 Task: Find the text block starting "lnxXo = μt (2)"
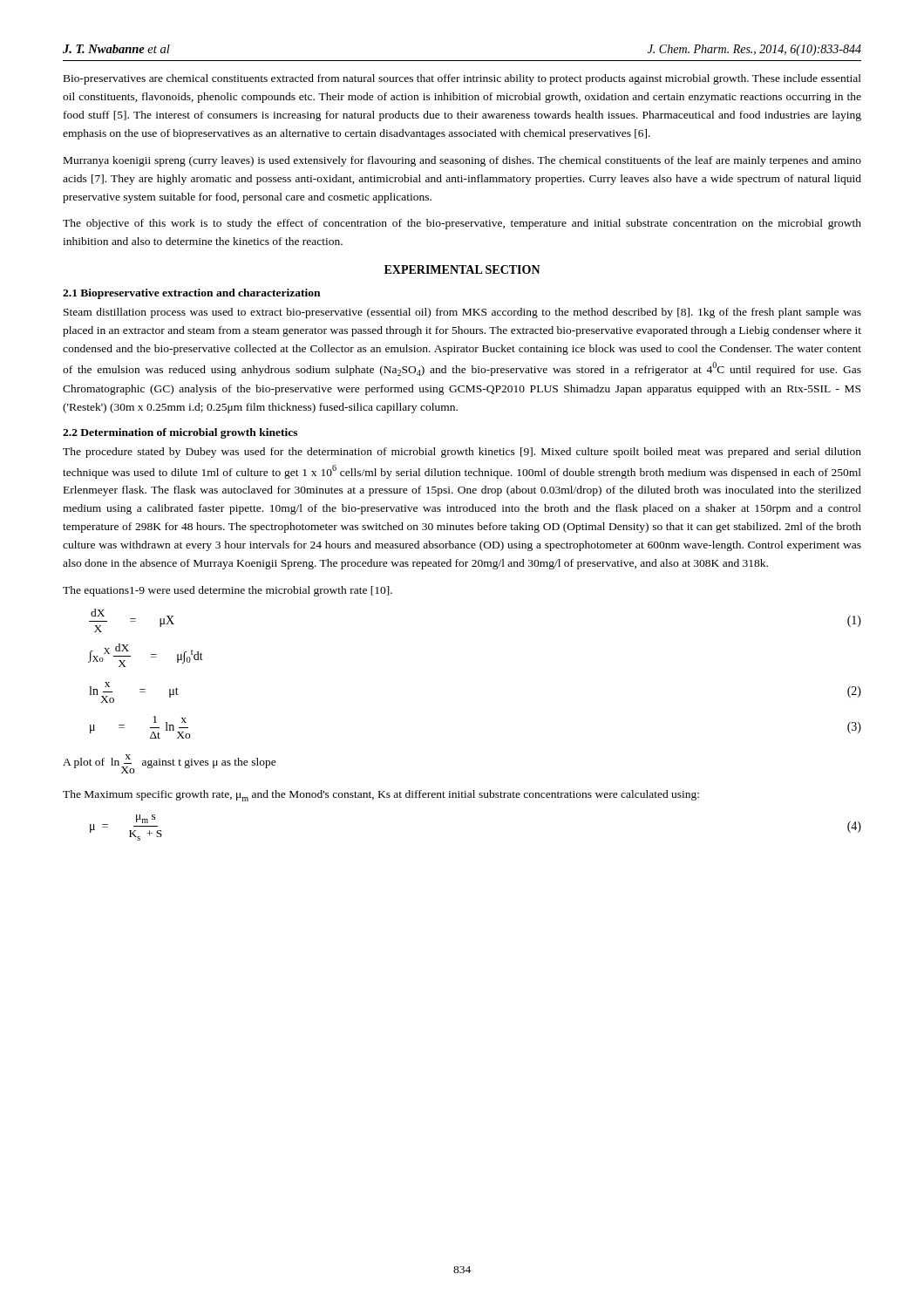(107, 692)
